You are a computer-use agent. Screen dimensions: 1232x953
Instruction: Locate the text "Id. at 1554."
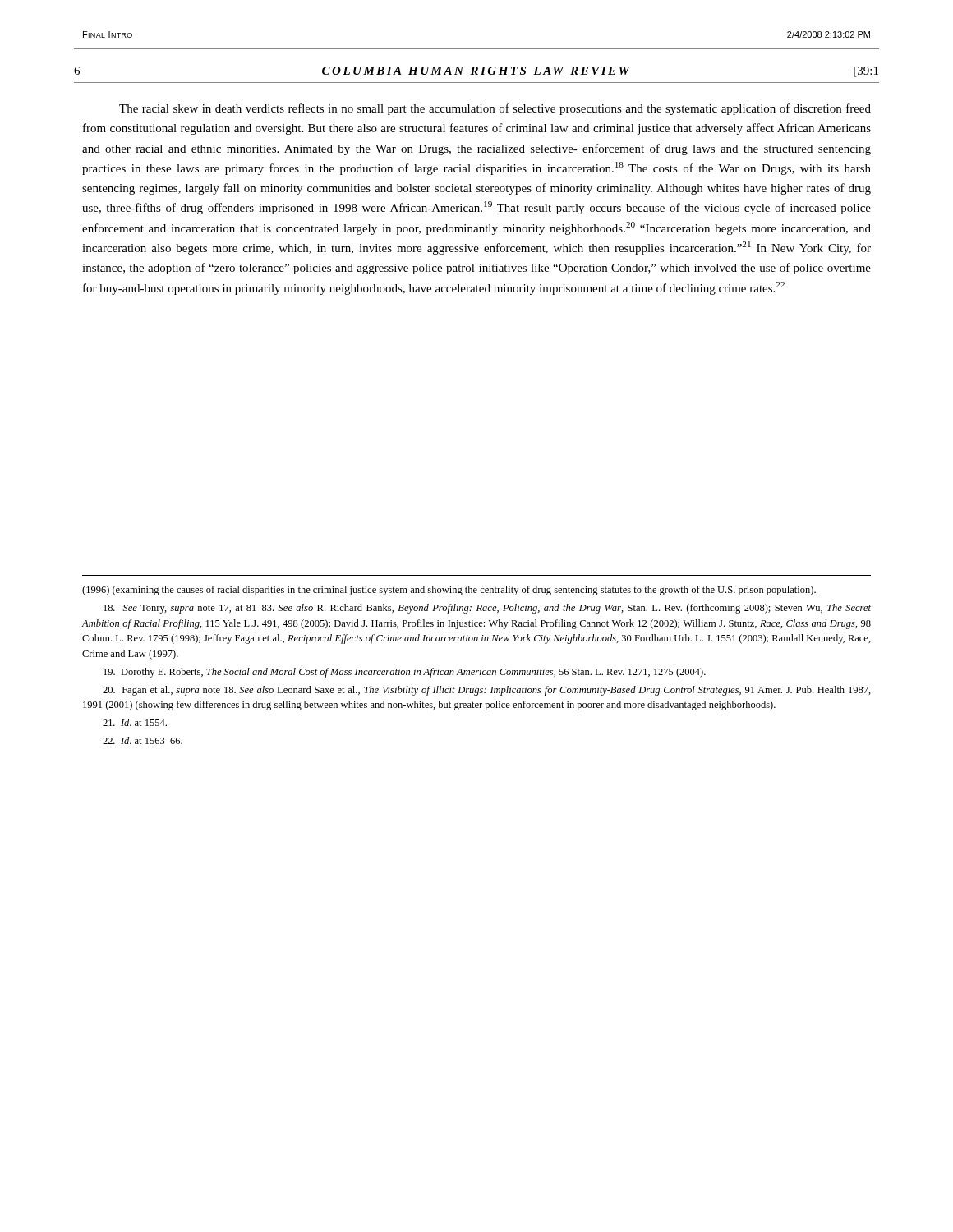click(x=135, y=722)
